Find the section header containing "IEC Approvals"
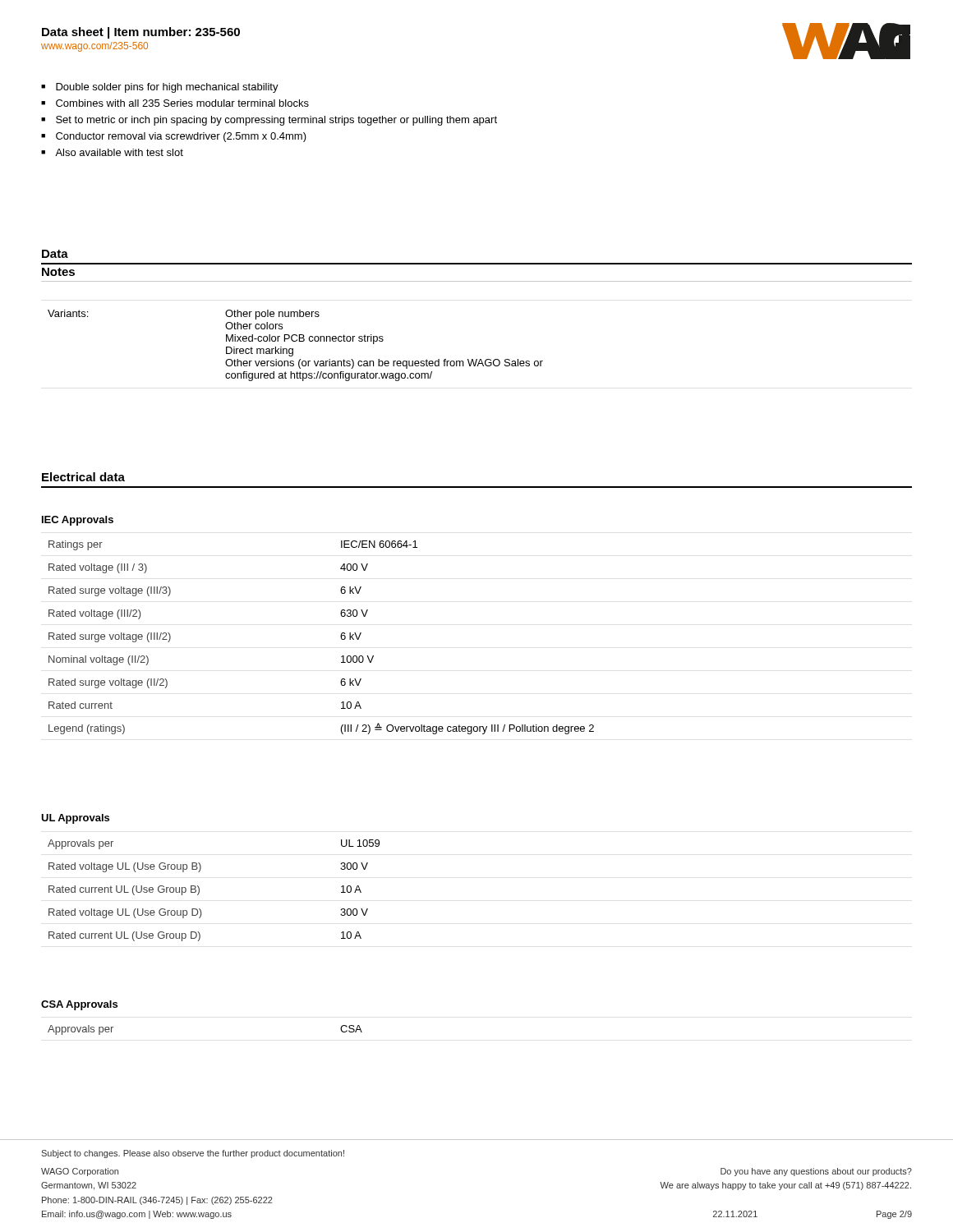 (x=78, y=521)
